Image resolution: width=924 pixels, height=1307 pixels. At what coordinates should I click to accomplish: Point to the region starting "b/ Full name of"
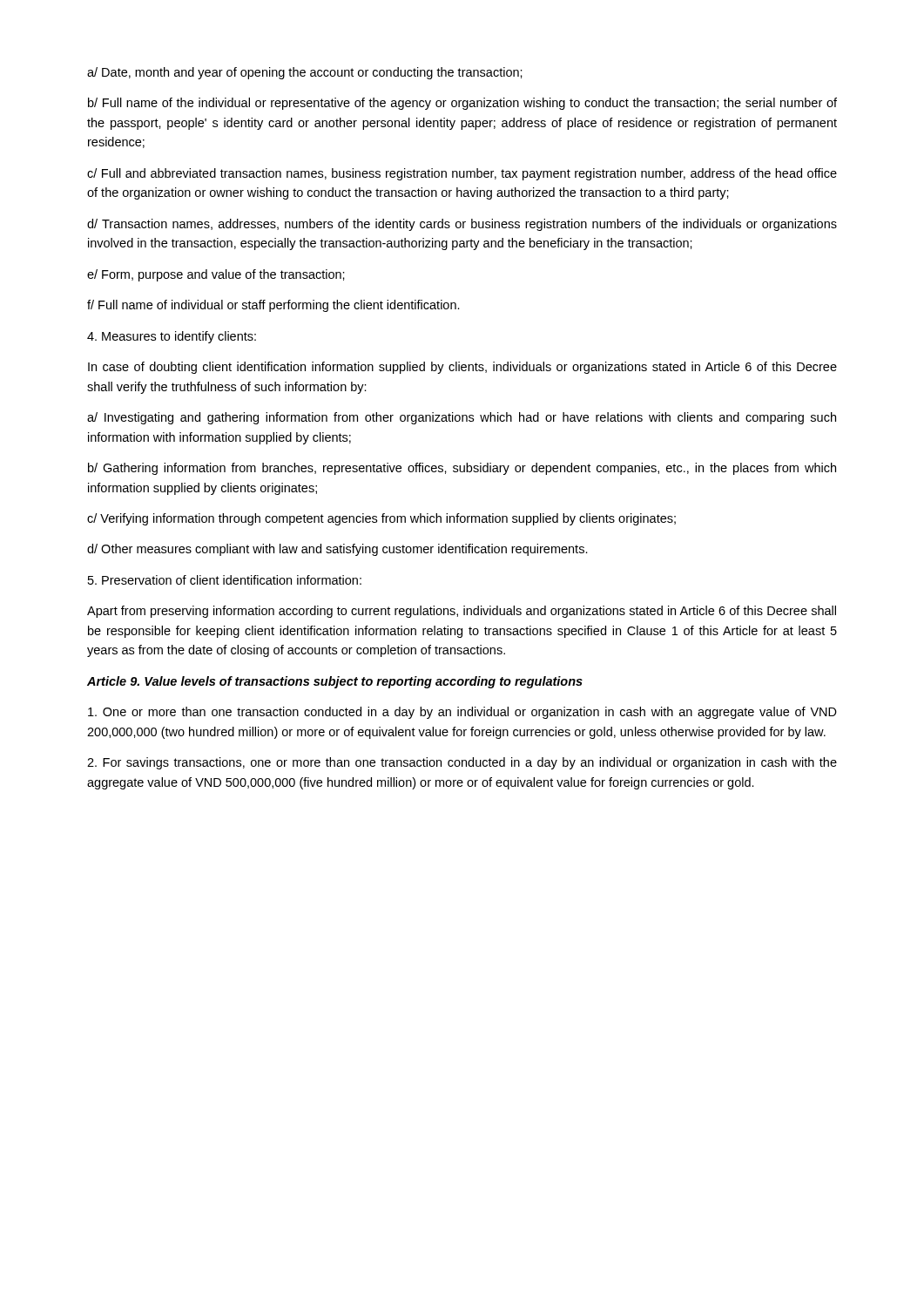tap(462, 123)
